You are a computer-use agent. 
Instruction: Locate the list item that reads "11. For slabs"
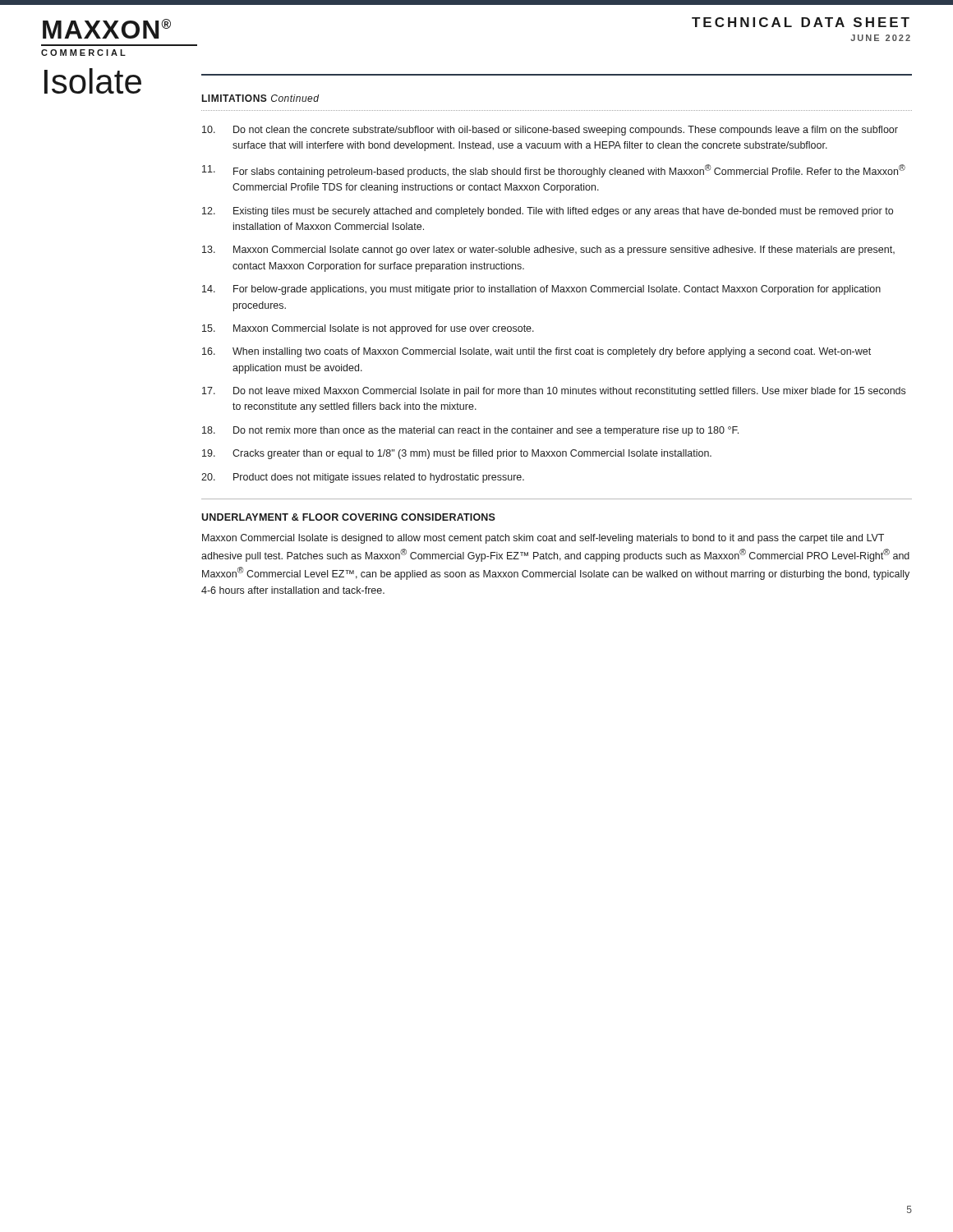click(x=557, y=179)
